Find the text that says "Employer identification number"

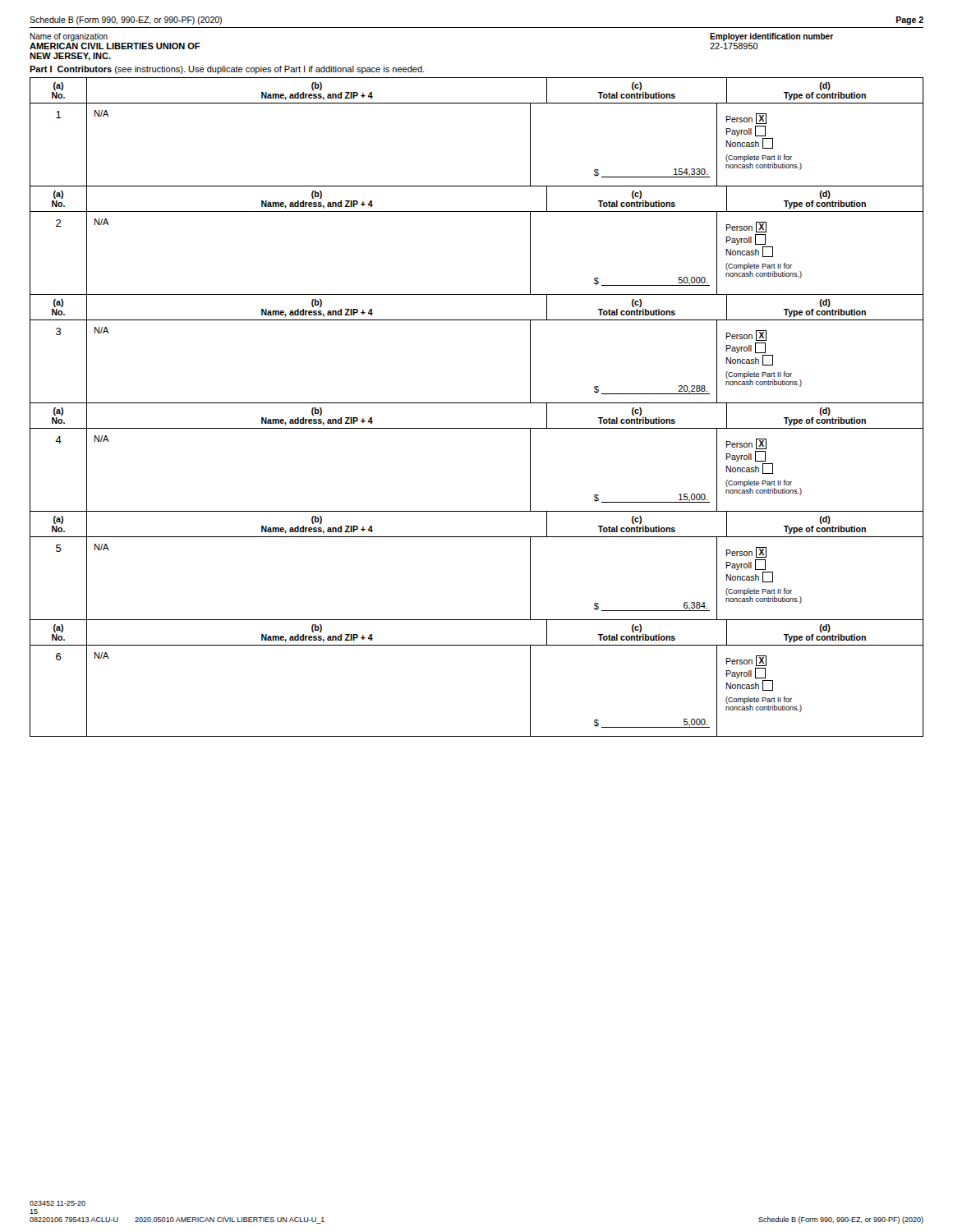point(771,37)
